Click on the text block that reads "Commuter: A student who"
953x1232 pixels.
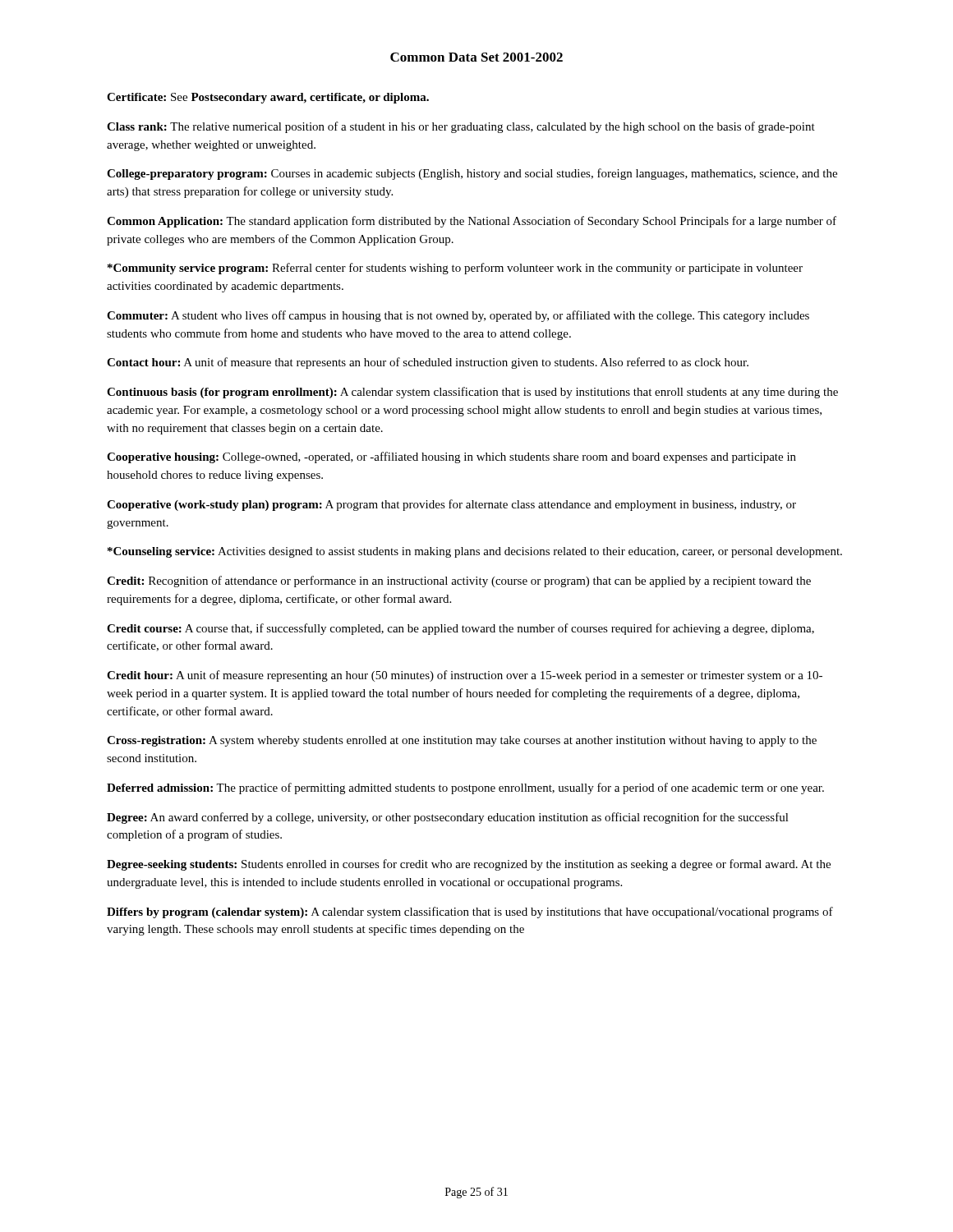click(x=458, y=324)
